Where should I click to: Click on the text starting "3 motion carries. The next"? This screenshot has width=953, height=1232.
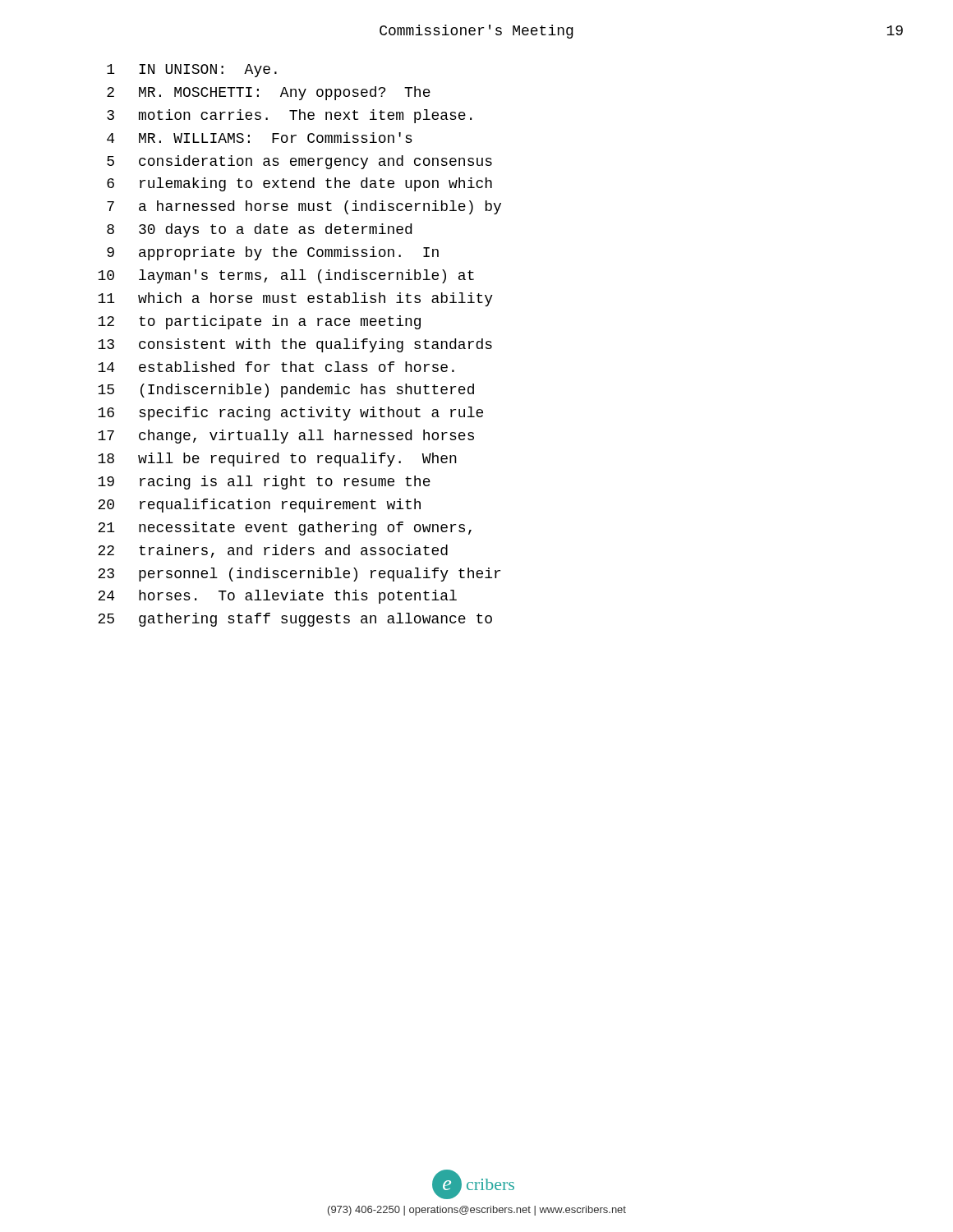[476, 116]
